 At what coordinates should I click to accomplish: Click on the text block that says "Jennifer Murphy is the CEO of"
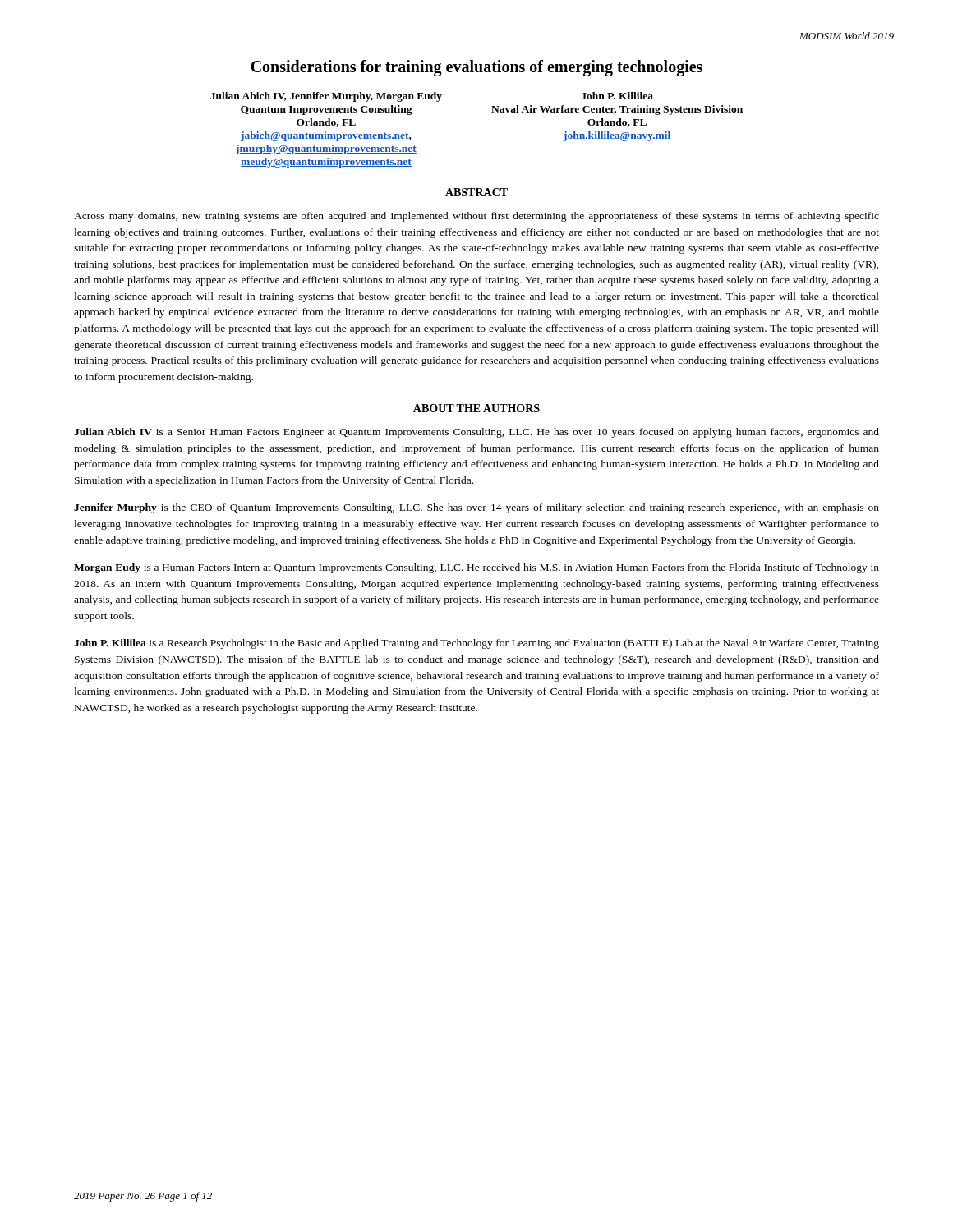476,524
